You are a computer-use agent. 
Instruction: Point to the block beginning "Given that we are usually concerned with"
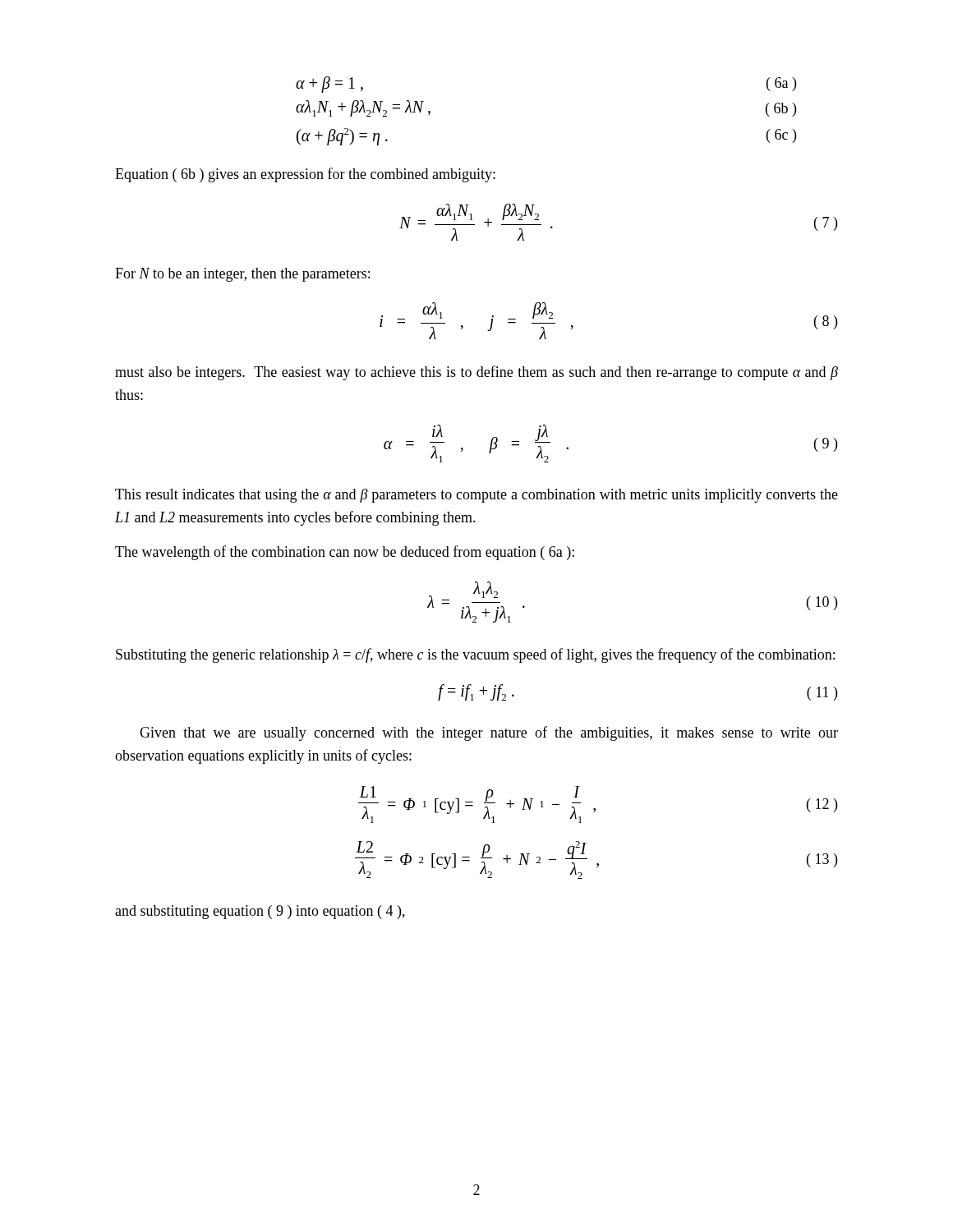click(x=476, y=744)
